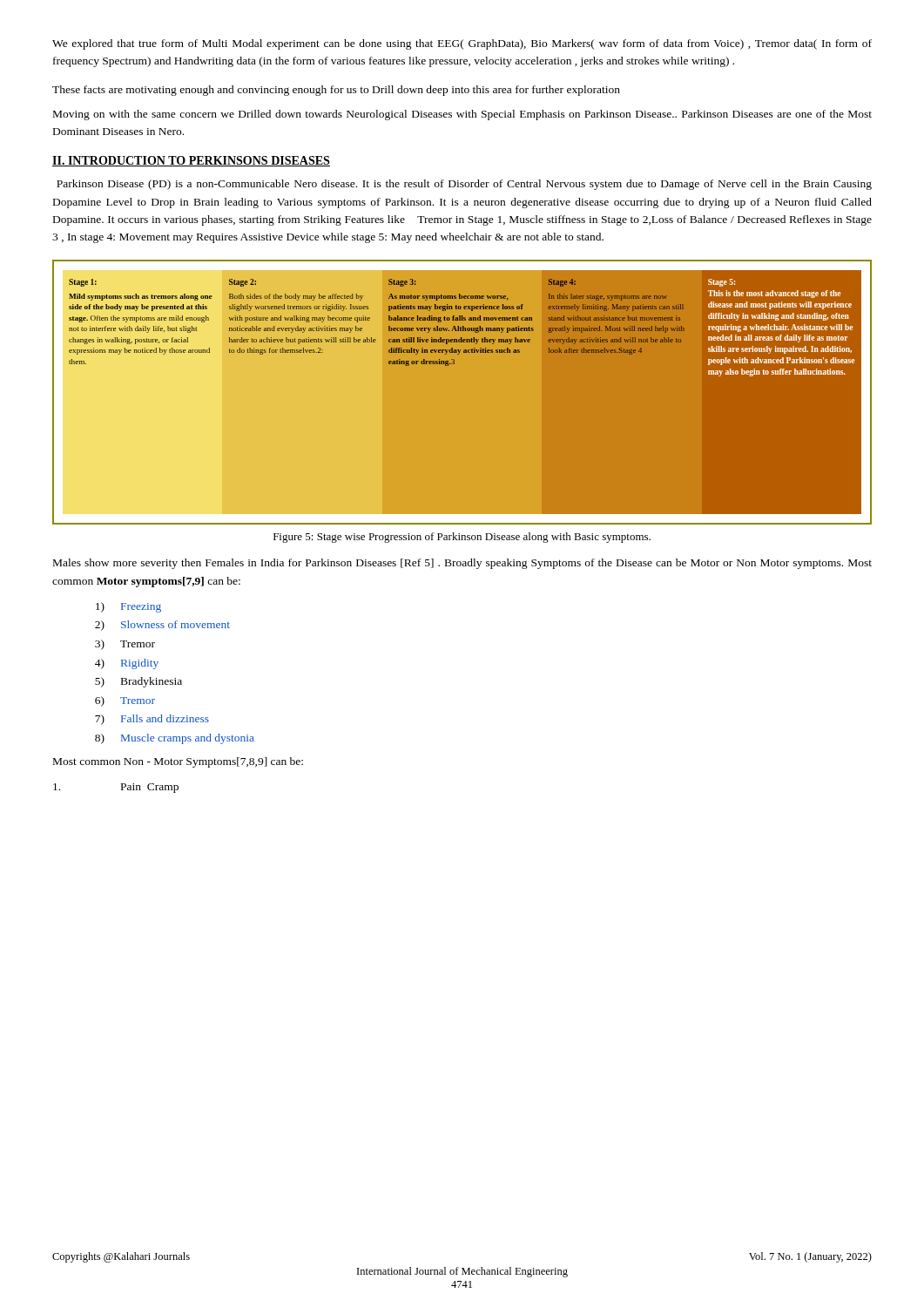This screenshot has width=924, height=1307.
Task: Click the passage that begins "Most common Non -"
Action: pyautogui.click(x=178, y=761)
